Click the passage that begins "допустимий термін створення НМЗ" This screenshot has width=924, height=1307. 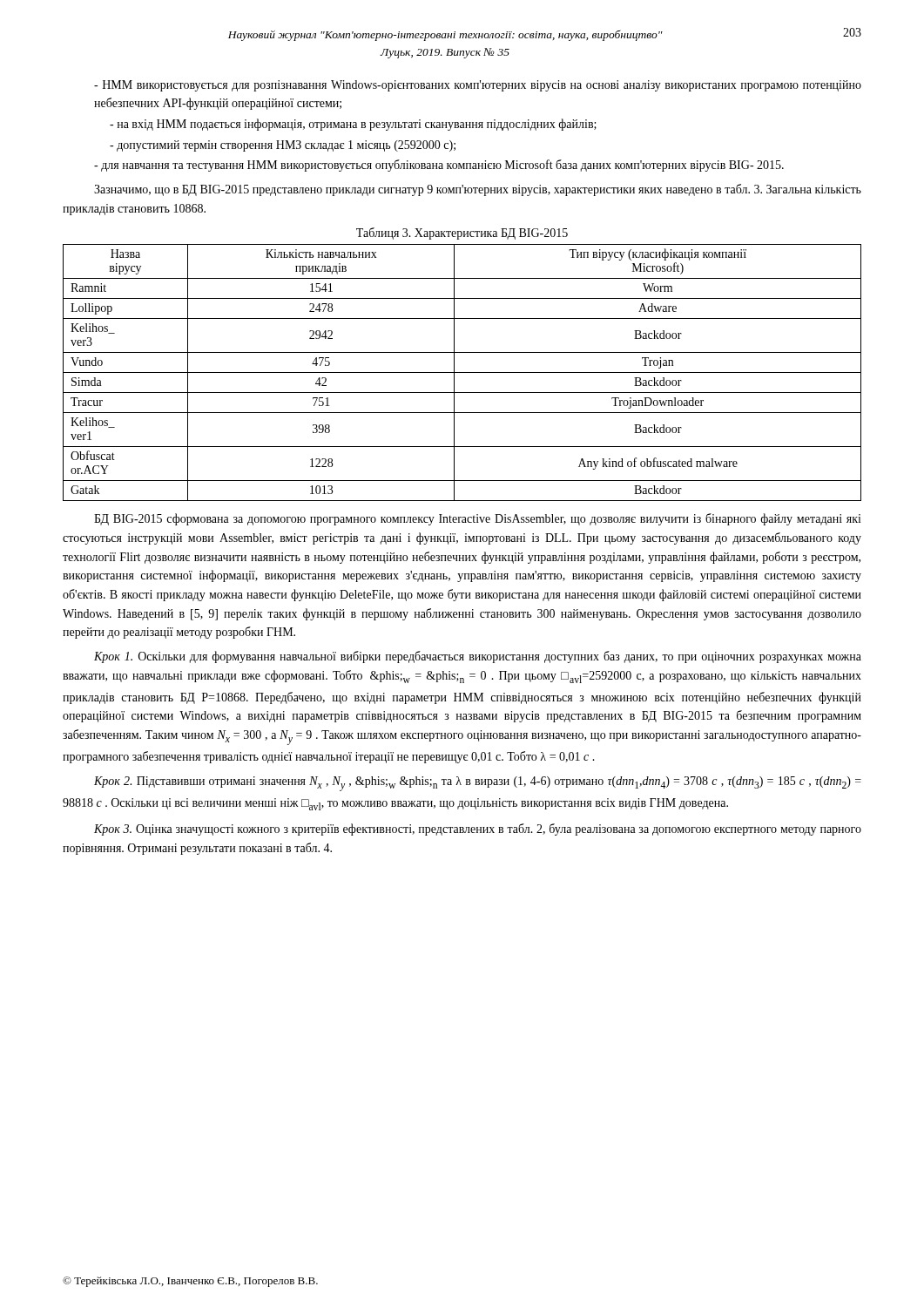283,145
